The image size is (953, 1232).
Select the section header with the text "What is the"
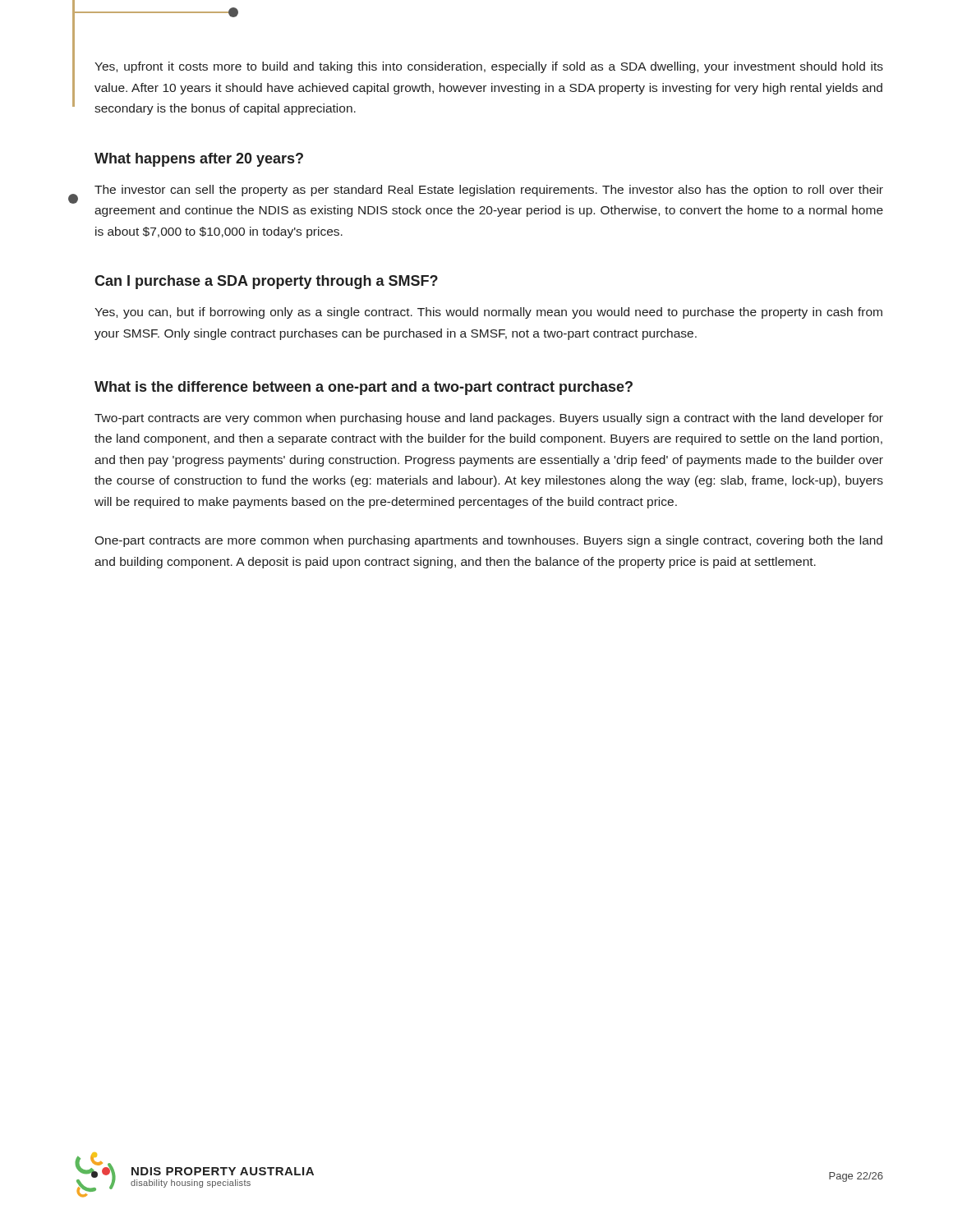(364, 386)
